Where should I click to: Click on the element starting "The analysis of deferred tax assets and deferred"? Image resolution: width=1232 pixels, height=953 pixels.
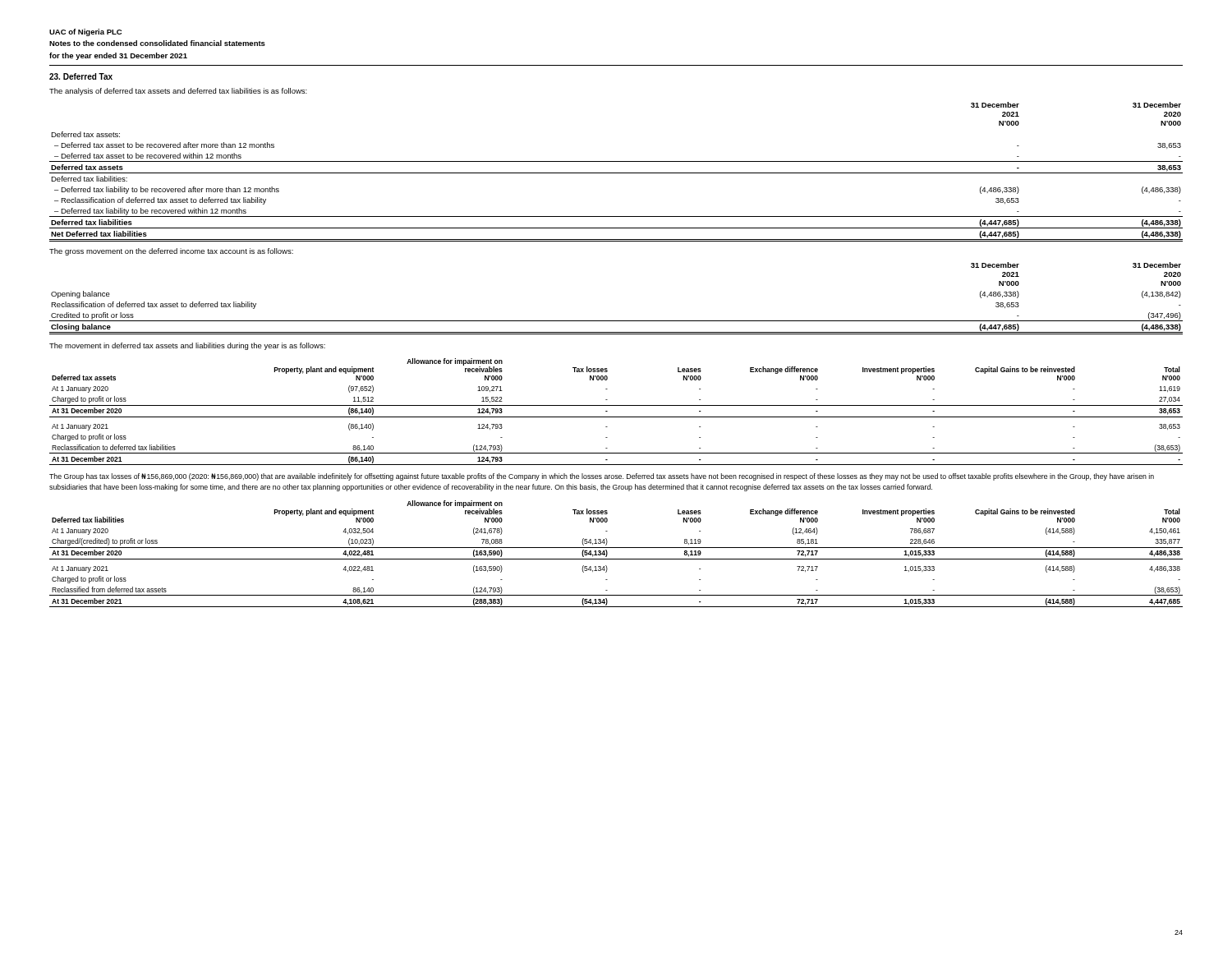pyautogui.click(x=178, y=91)
